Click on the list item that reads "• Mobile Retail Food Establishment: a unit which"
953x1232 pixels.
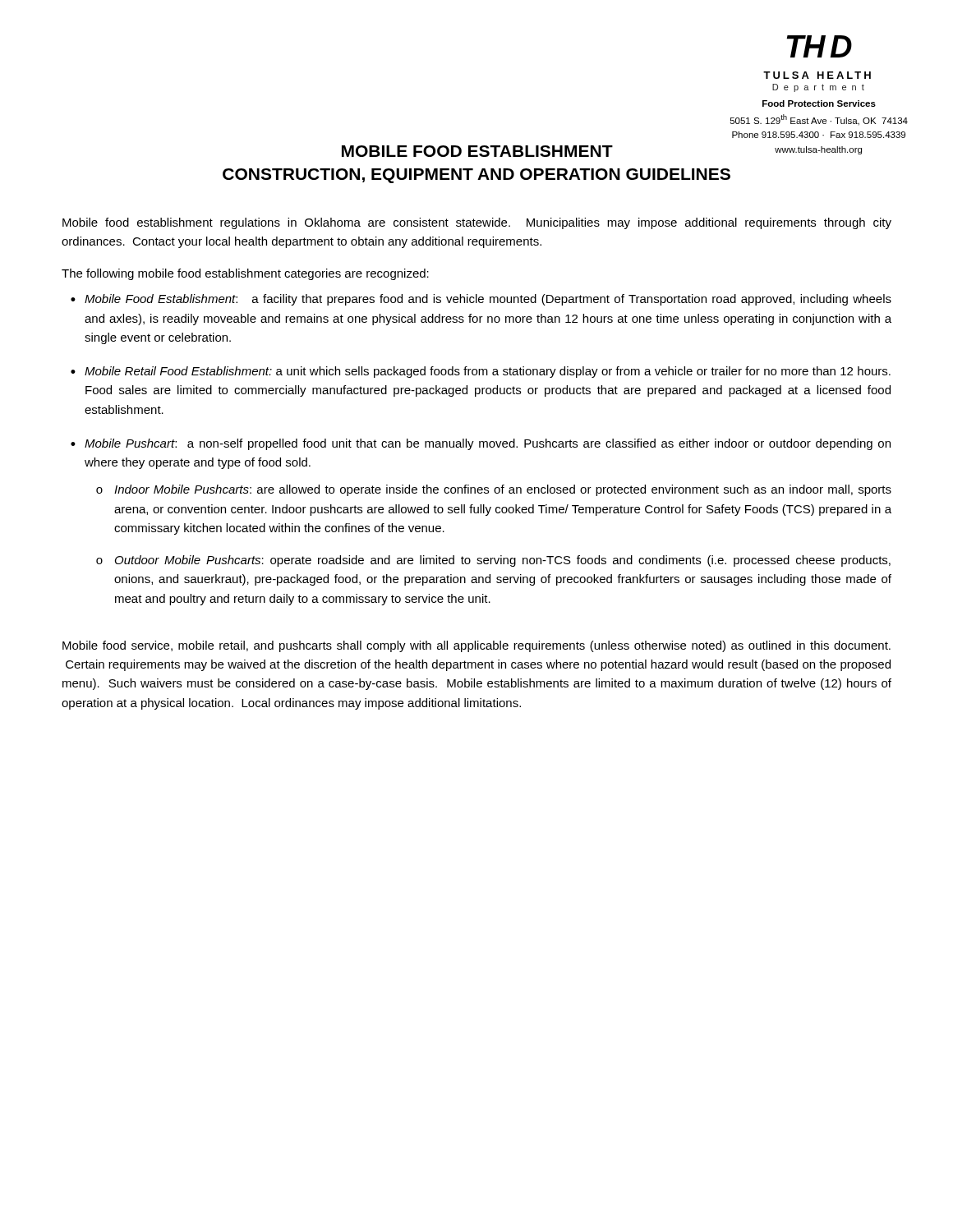[476, 390]
